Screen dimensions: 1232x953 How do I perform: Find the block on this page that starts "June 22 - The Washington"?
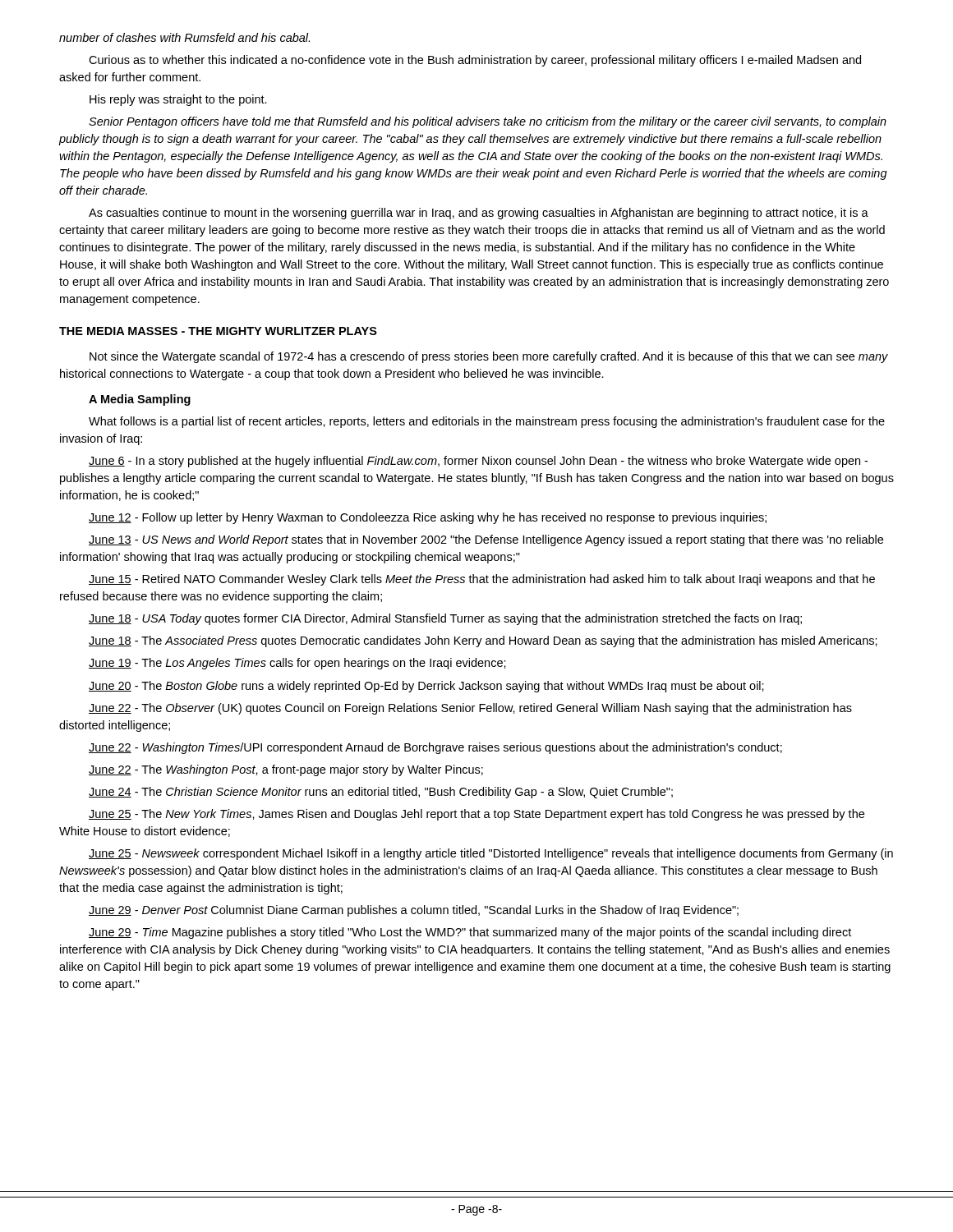click(x=286, y=769)
